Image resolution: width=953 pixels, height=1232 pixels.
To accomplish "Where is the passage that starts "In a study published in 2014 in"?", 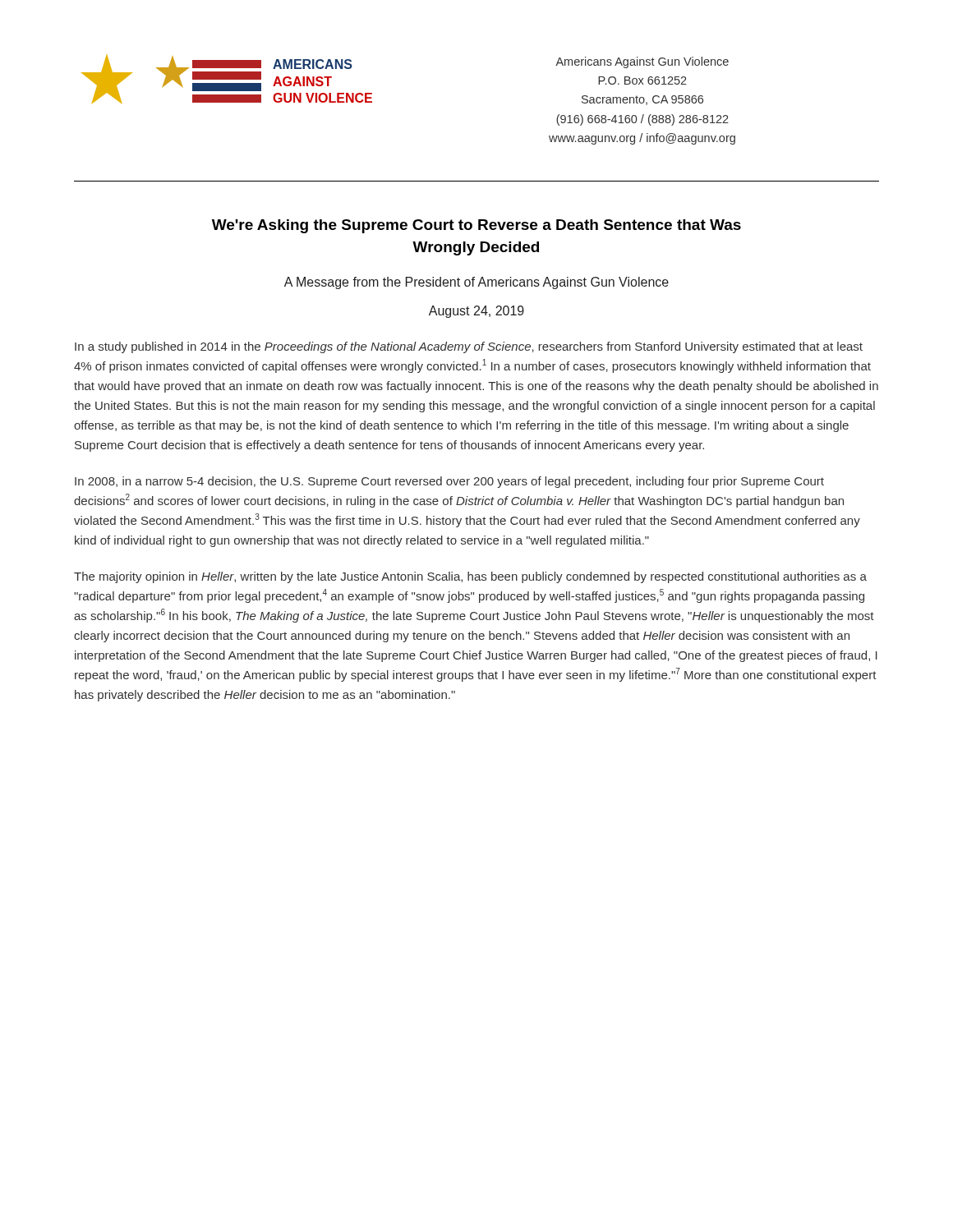I will (476, 396).
